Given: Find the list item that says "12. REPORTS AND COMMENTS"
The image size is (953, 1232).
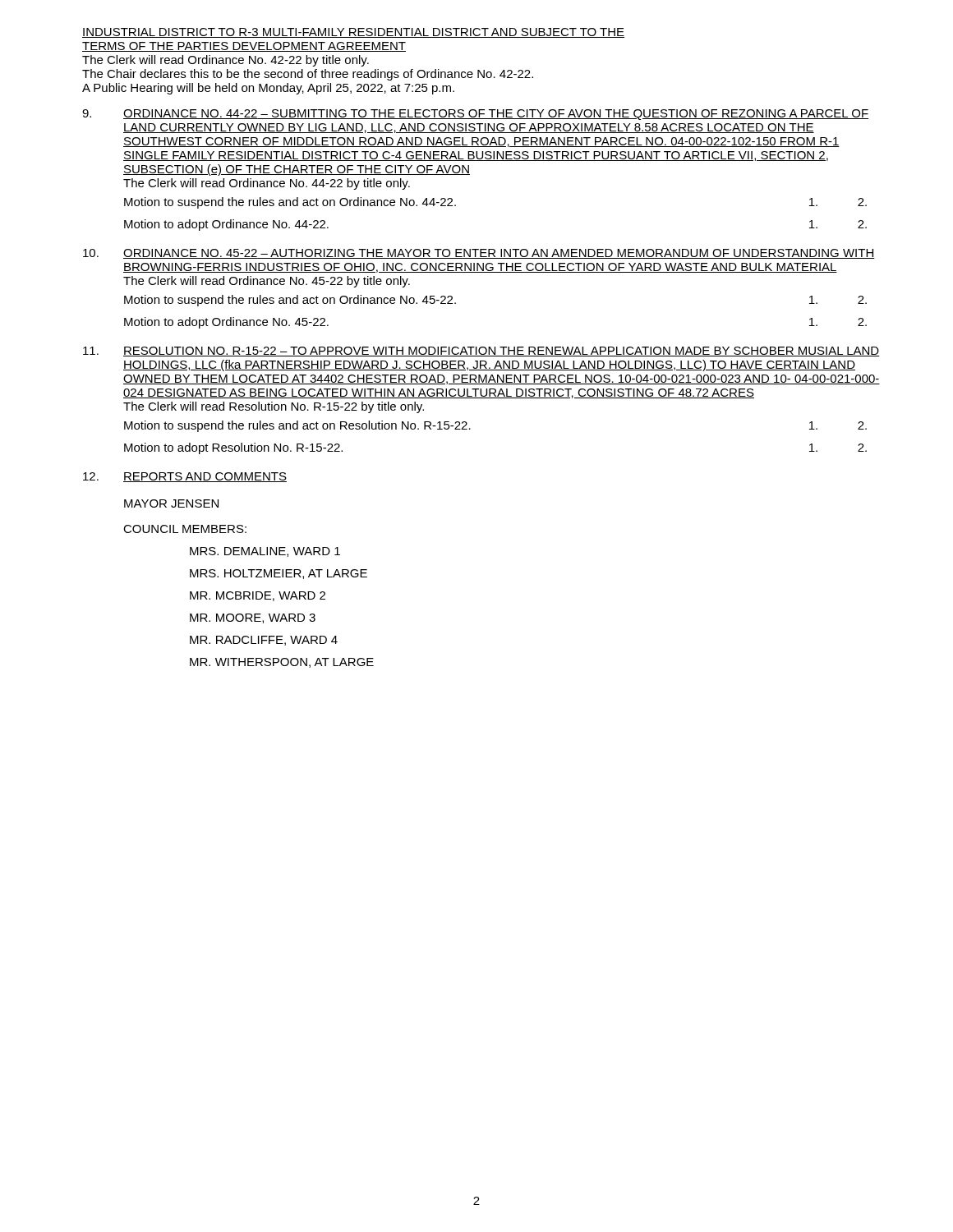Looking at the screenshot, I should click(185, 477).
